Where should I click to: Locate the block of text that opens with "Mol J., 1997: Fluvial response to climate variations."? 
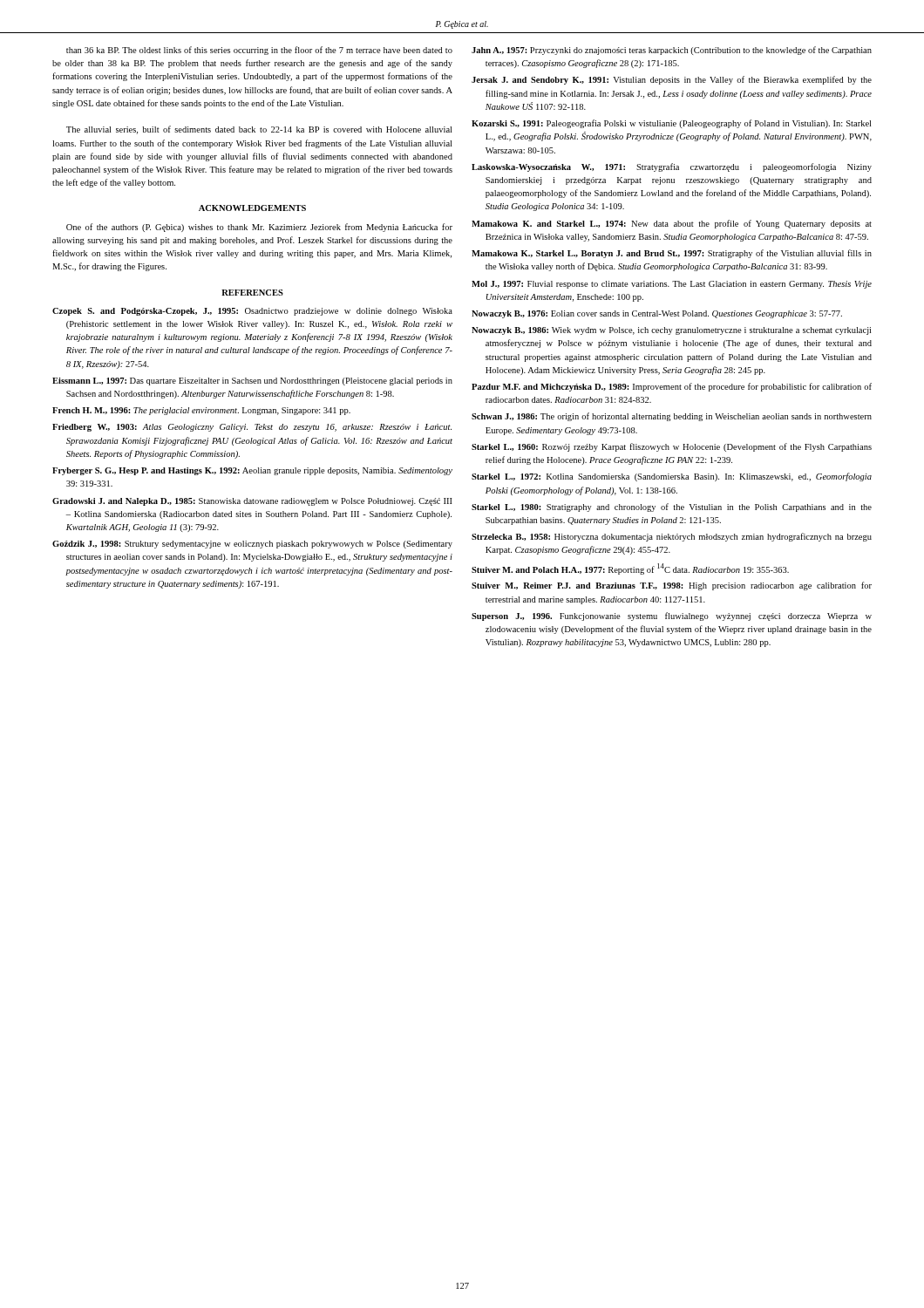[x=672, y=290]
